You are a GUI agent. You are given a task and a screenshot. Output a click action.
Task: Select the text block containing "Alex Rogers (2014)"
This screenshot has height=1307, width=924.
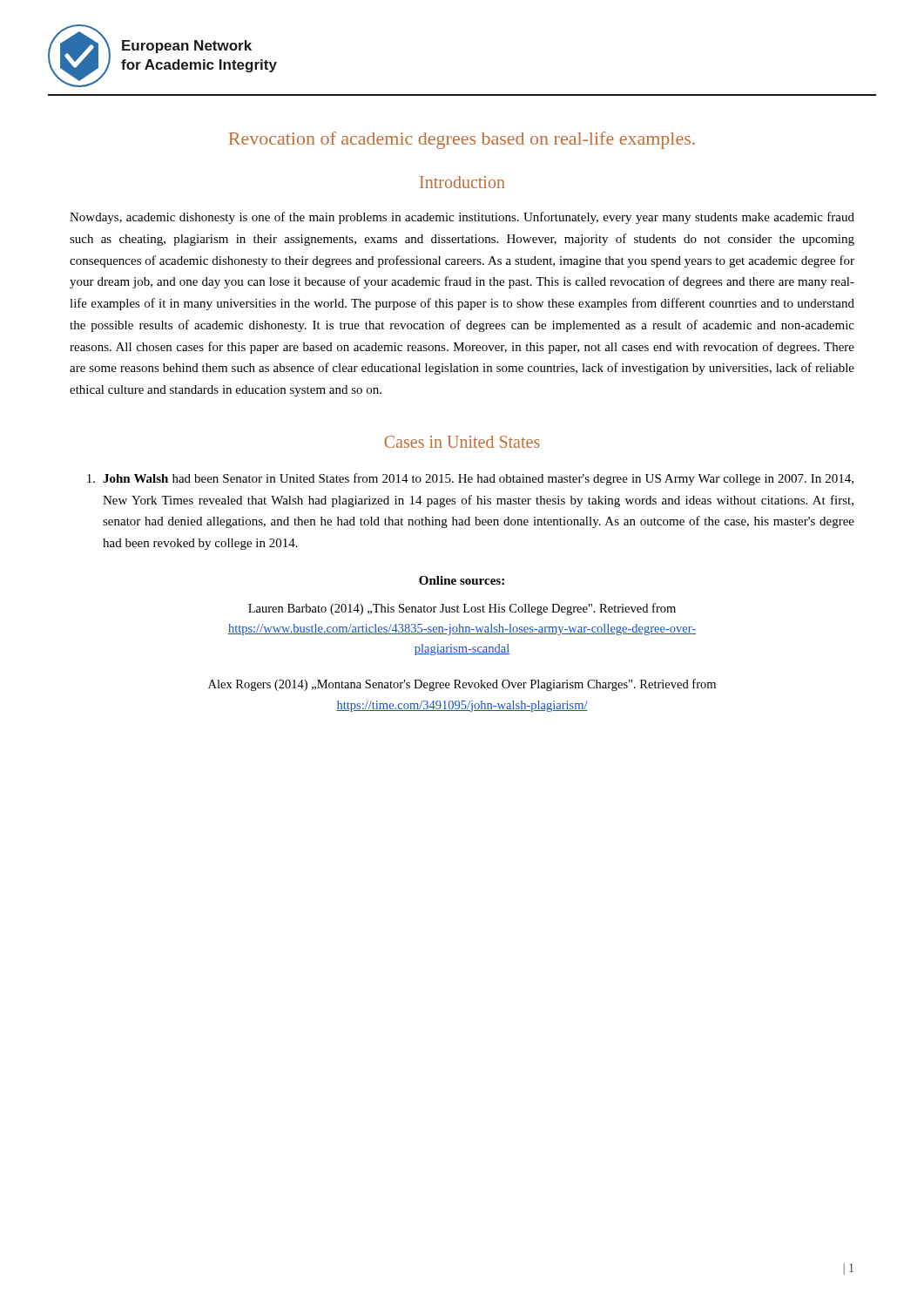tap(462, 694)
